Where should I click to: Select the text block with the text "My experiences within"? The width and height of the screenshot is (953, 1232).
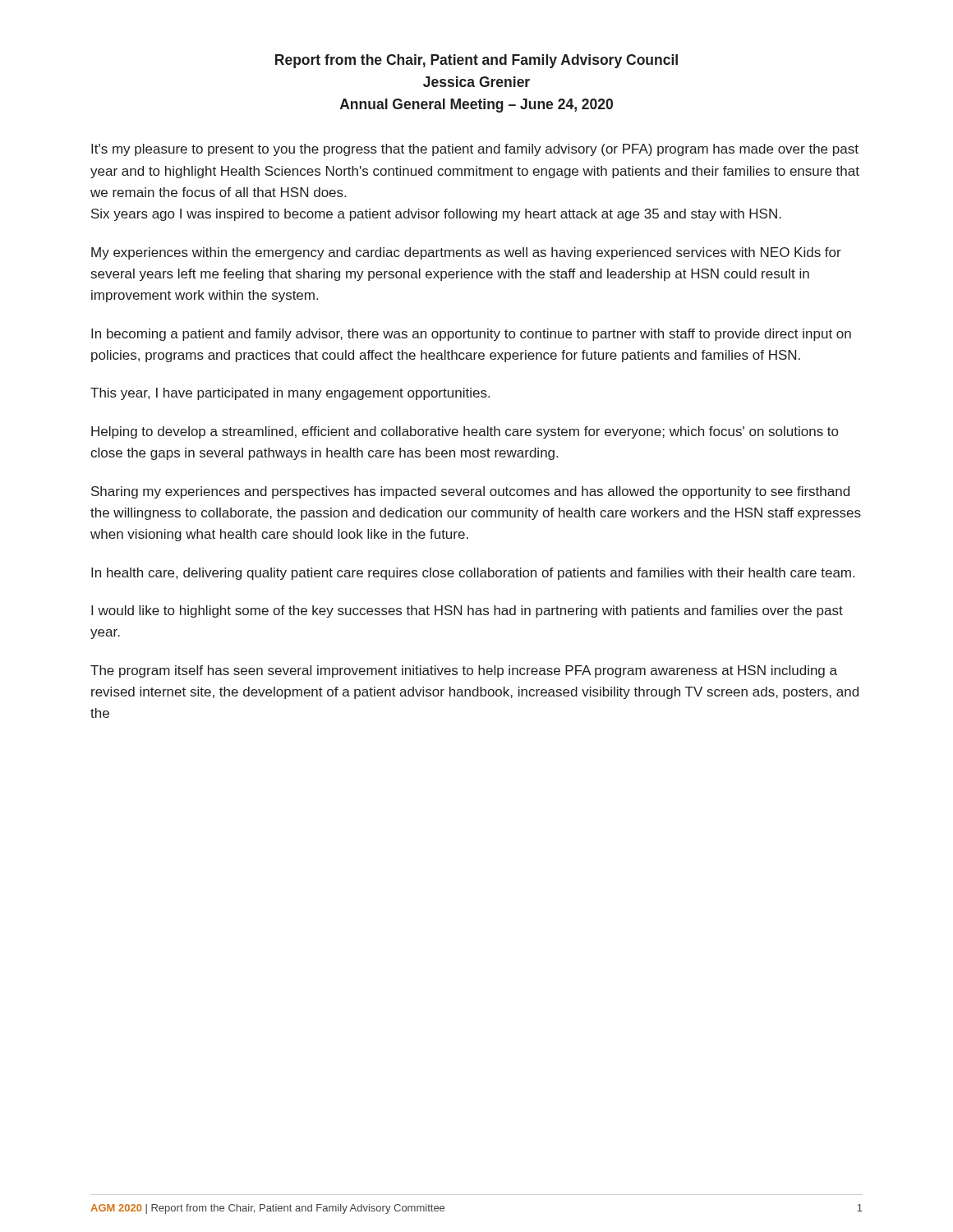(466, 274)
